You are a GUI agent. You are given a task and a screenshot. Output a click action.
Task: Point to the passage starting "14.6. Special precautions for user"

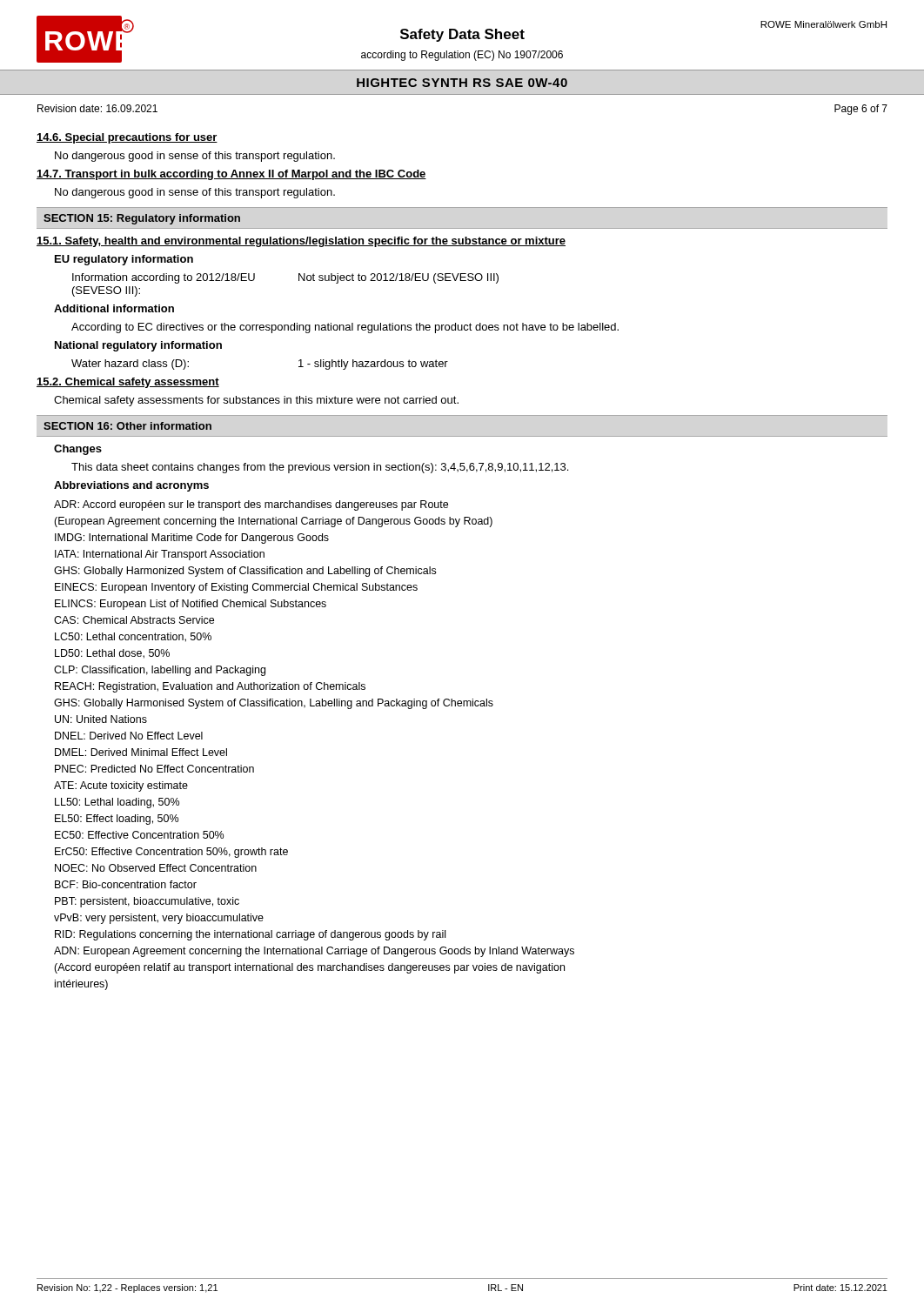(x=127, y=137)
